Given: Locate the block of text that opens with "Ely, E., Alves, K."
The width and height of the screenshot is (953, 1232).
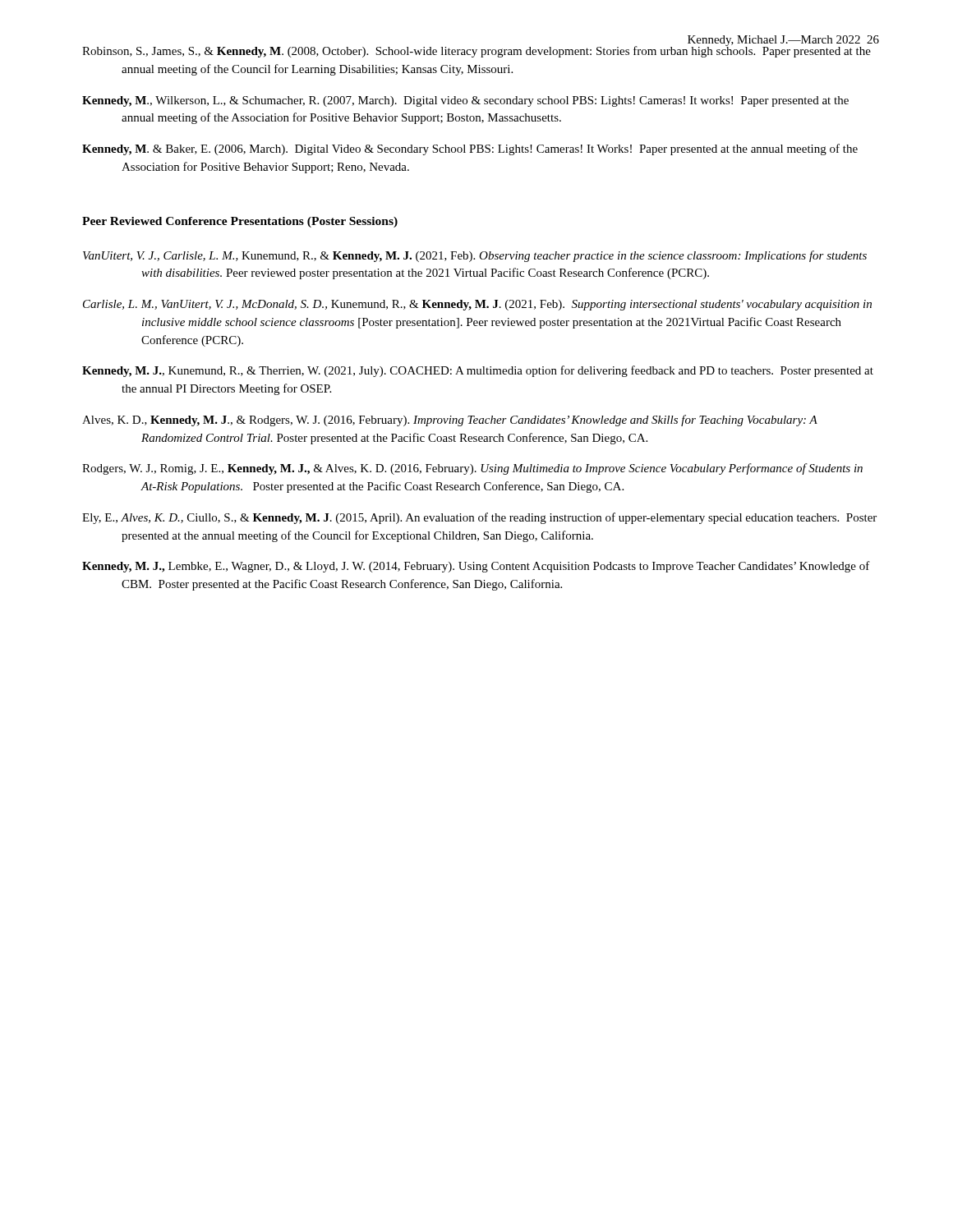Looking at the screenshot, I should point(480,526).
